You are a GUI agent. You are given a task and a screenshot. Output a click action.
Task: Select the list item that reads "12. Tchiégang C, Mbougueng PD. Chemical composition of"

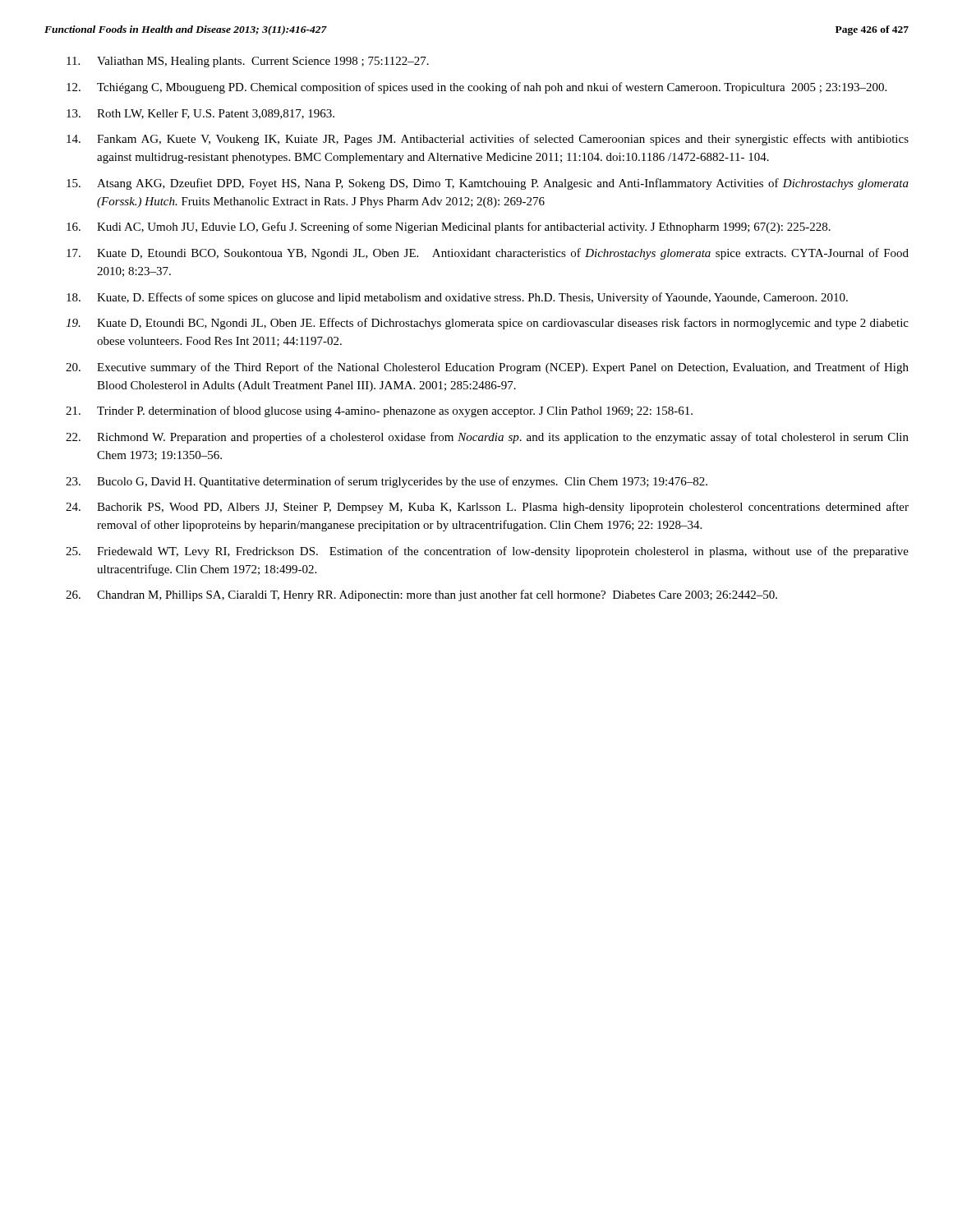(x=487, y=88)
